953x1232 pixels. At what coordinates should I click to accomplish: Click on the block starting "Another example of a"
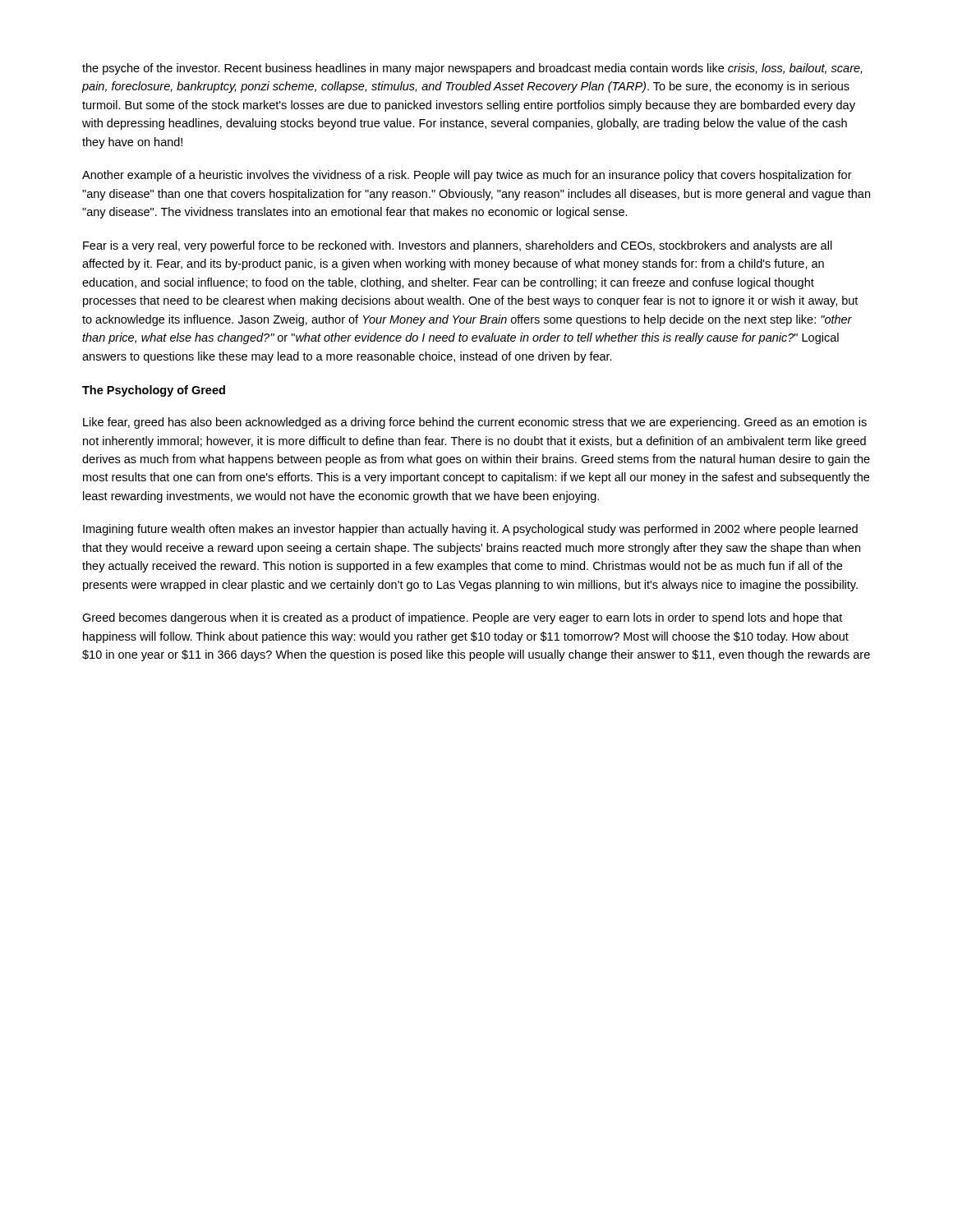pos(476,194)
